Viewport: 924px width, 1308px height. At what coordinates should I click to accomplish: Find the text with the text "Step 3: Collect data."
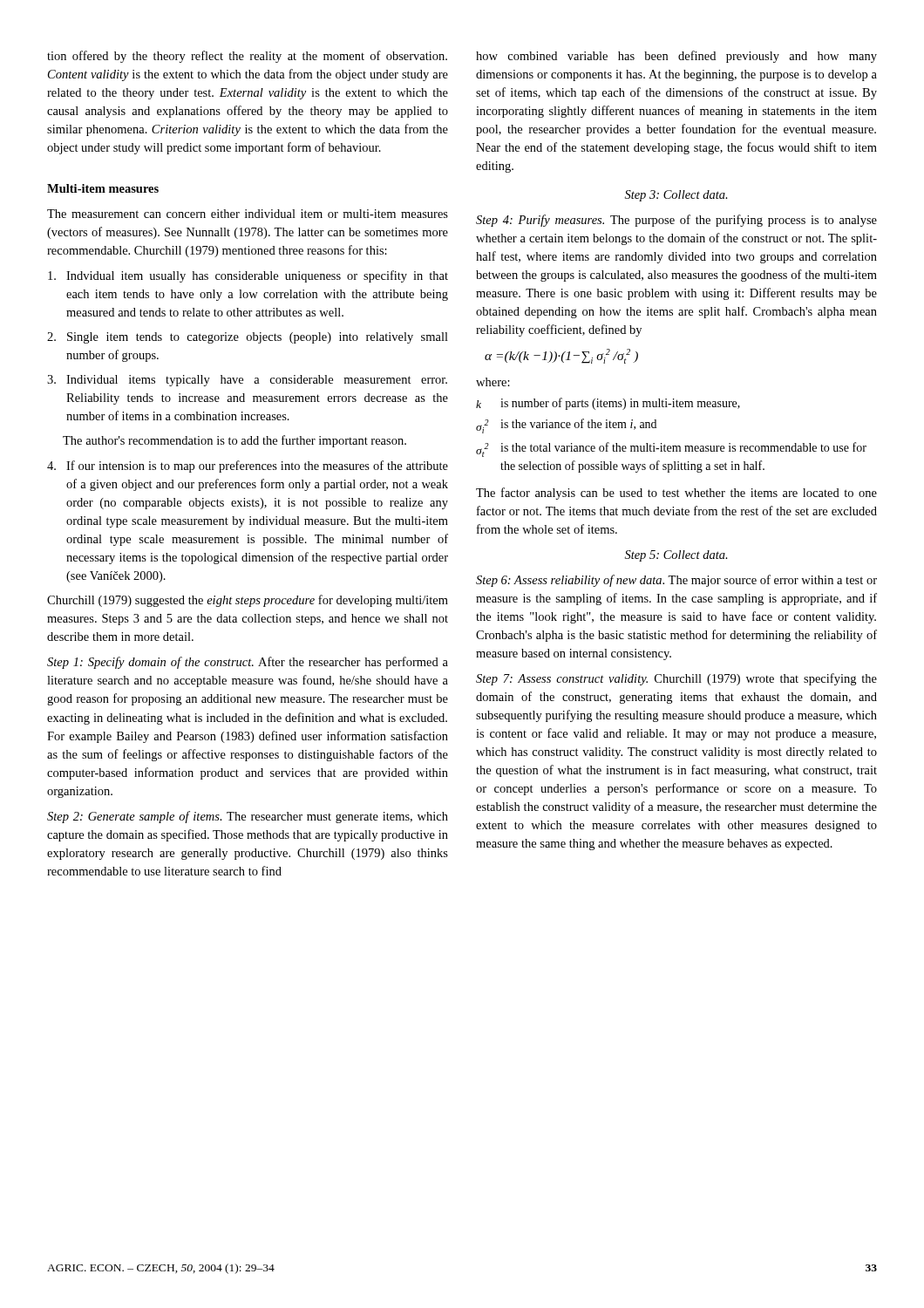click(676, 195)
